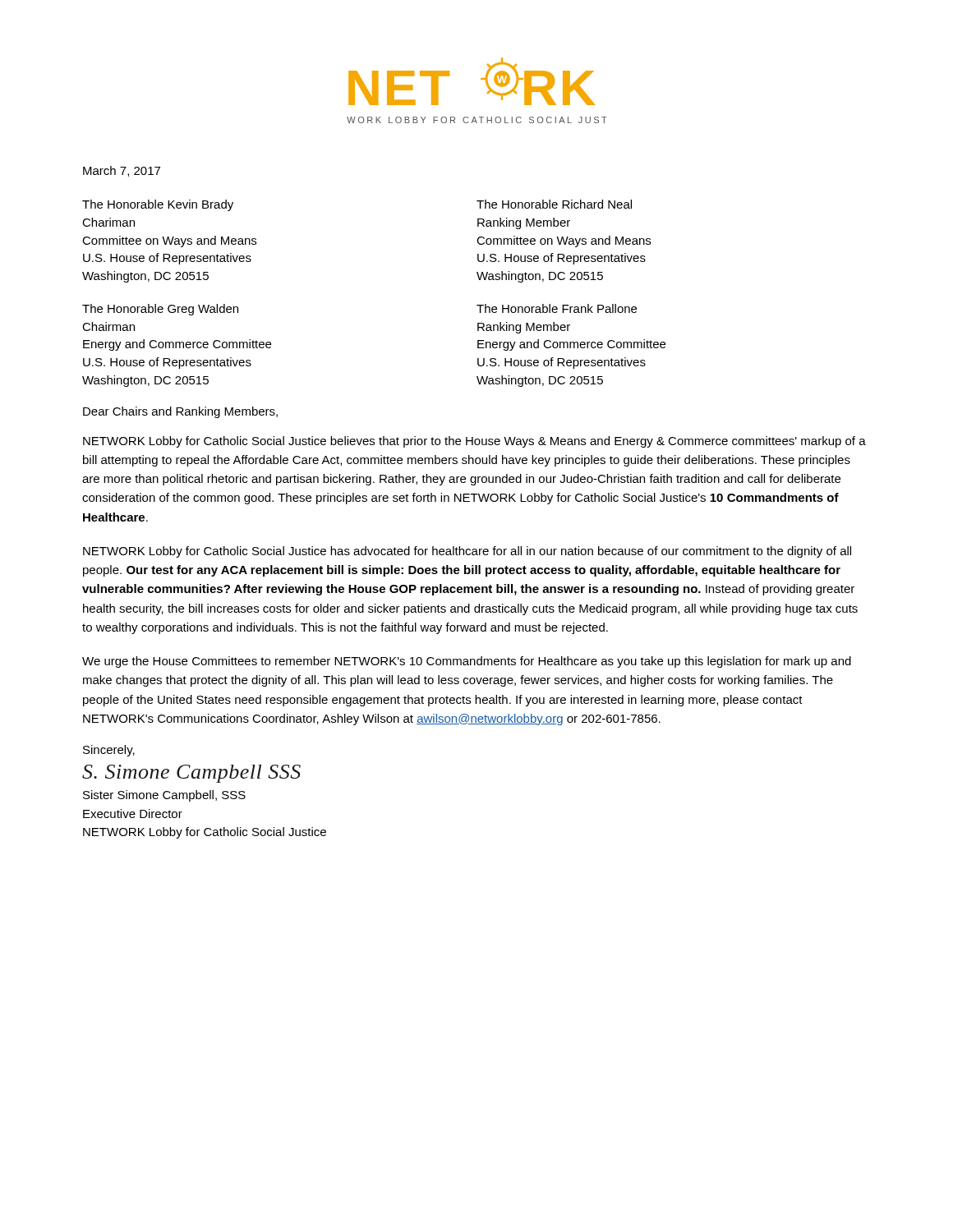Point to the block starting "Sister Simone Campbell, SSS Executive"
The height and width of the screenshot is (1232, 953).
[x=164, y=796]
